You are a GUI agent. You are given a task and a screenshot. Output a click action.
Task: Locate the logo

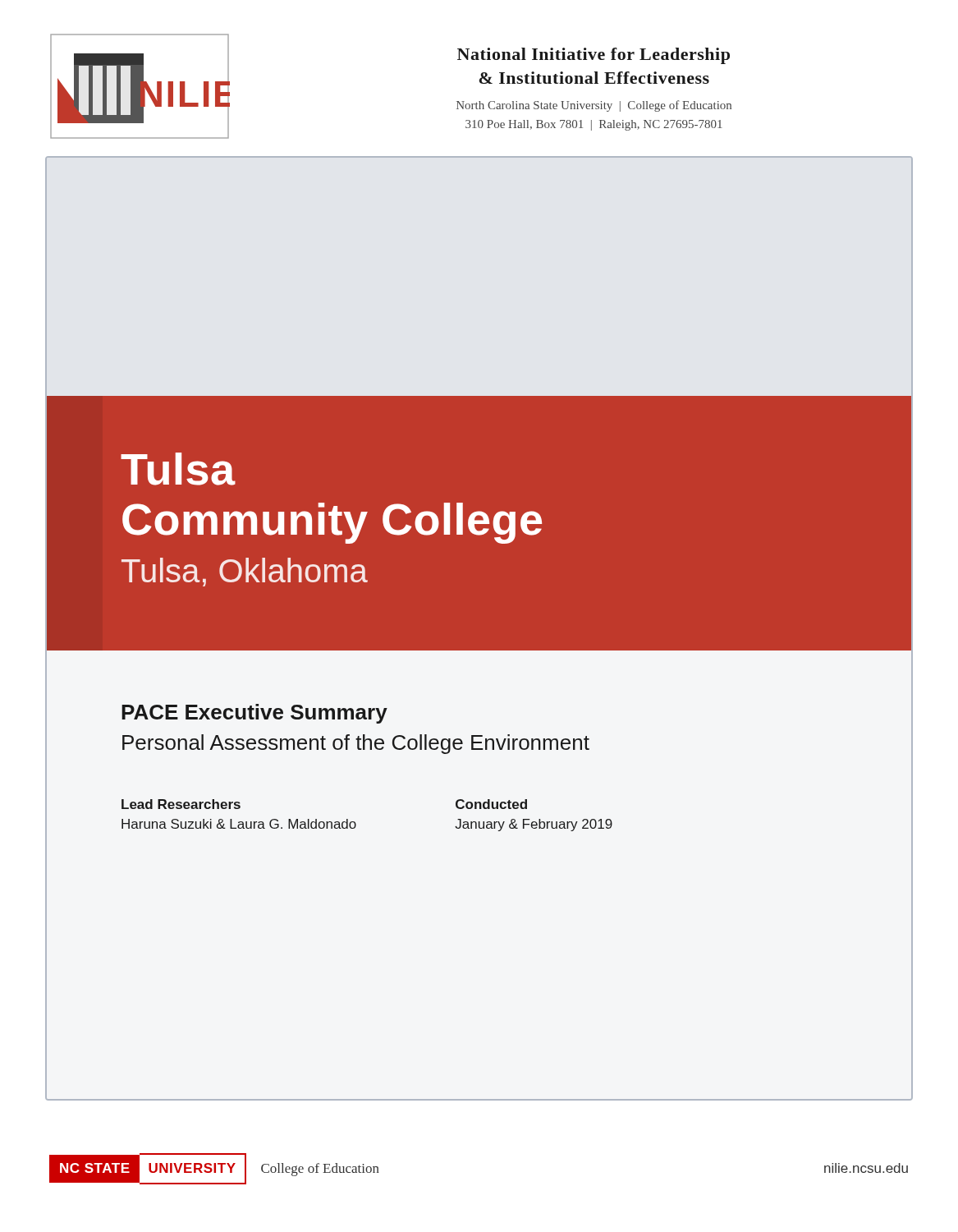pyautogui.click(x=148, y=88)
